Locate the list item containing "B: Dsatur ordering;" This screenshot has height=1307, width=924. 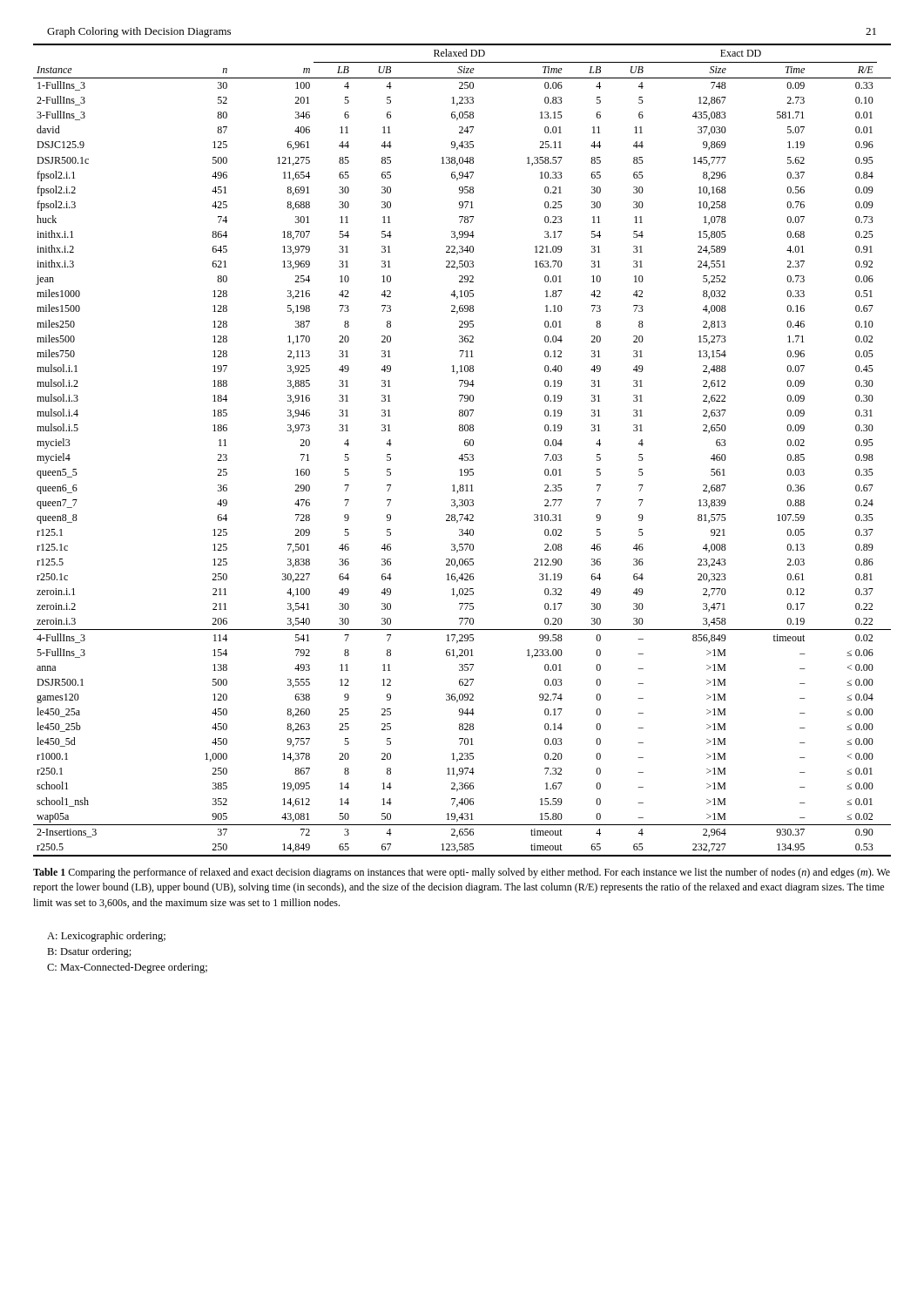pyautogui.click(x=89, y=952)
